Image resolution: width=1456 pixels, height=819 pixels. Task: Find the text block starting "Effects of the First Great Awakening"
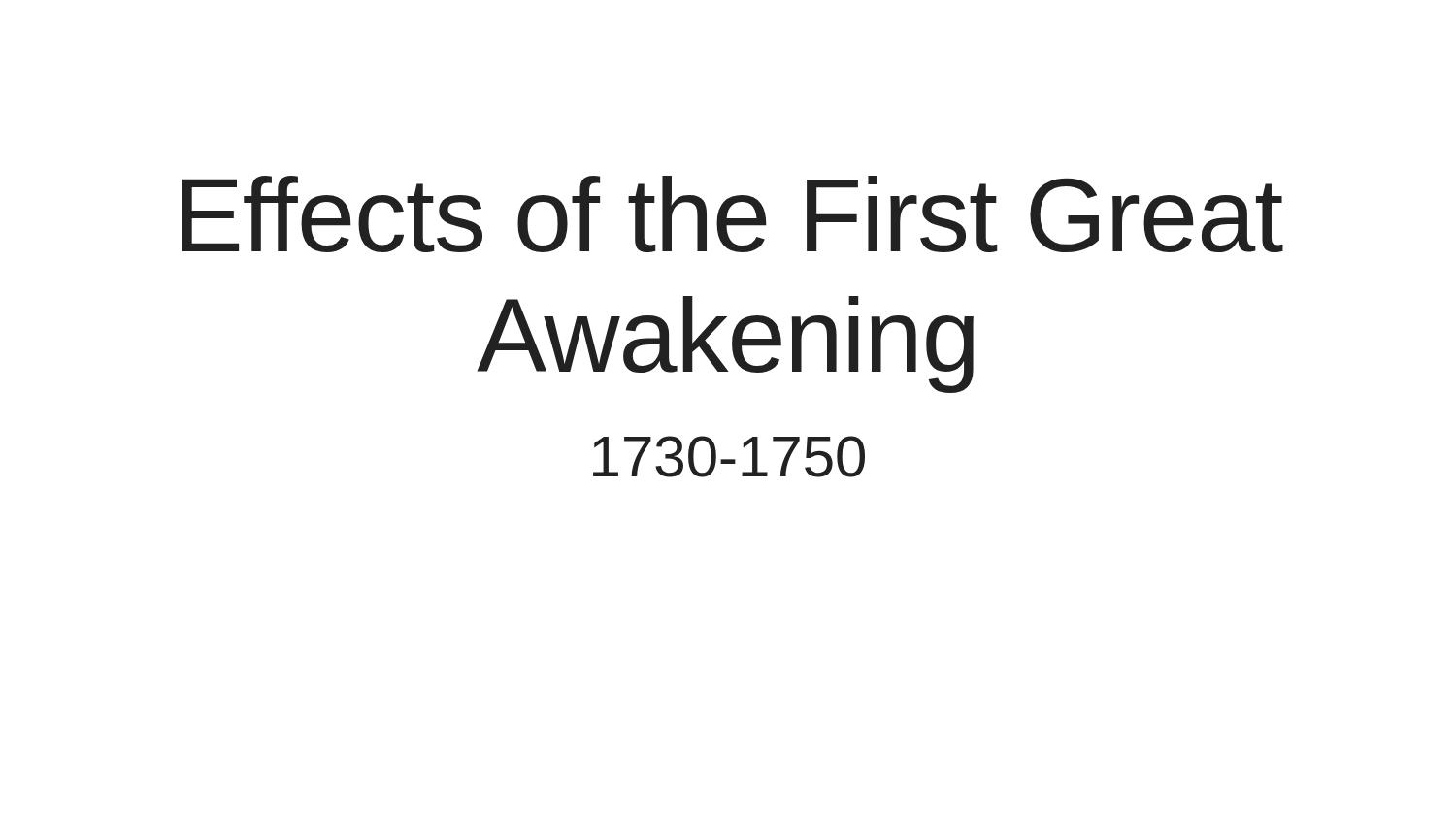pos(728,276)
